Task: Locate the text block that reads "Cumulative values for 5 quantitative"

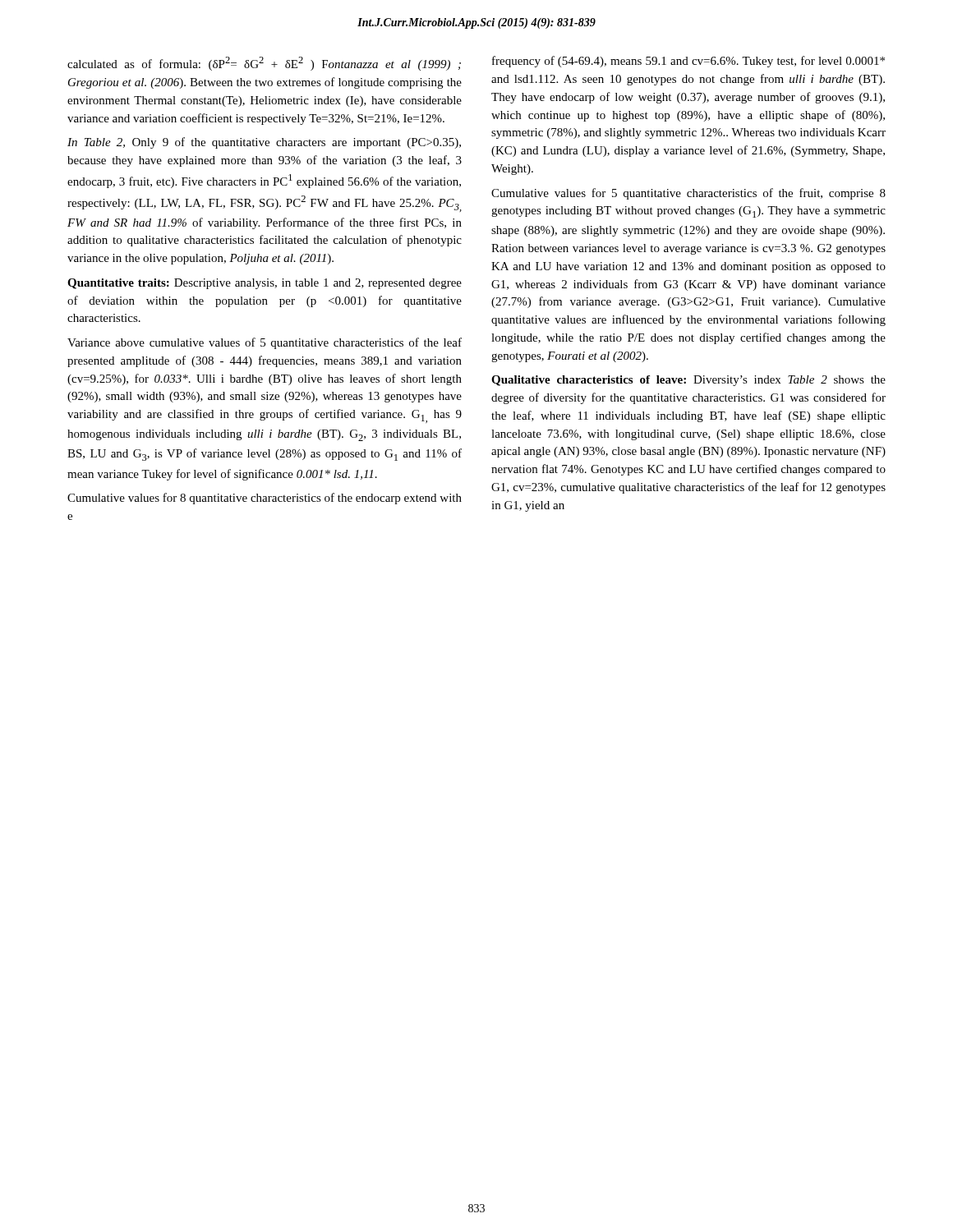Action: point(688,275)
